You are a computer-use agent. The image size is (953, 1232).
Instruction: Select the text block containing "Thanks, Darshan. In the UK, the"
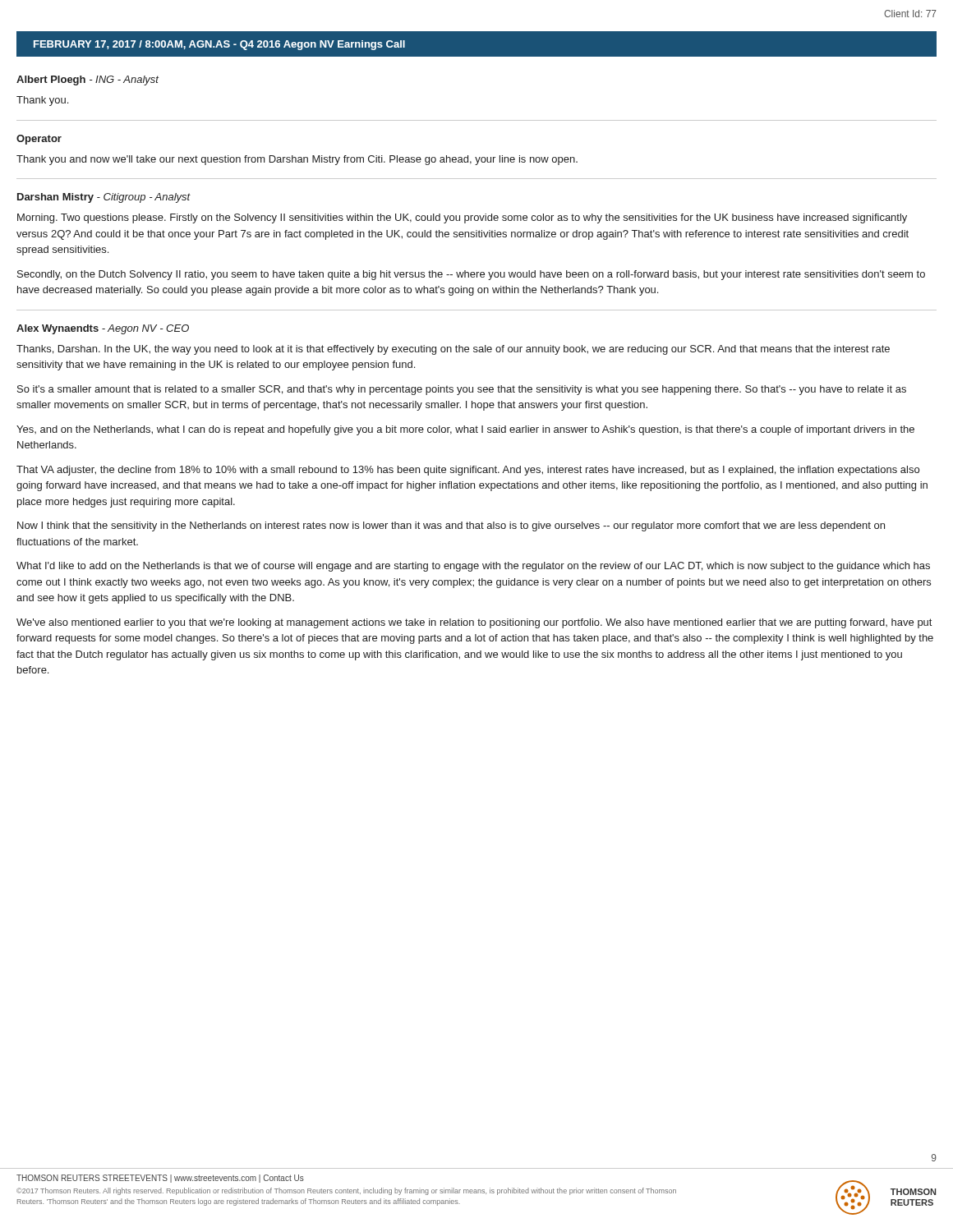point(453,356)
